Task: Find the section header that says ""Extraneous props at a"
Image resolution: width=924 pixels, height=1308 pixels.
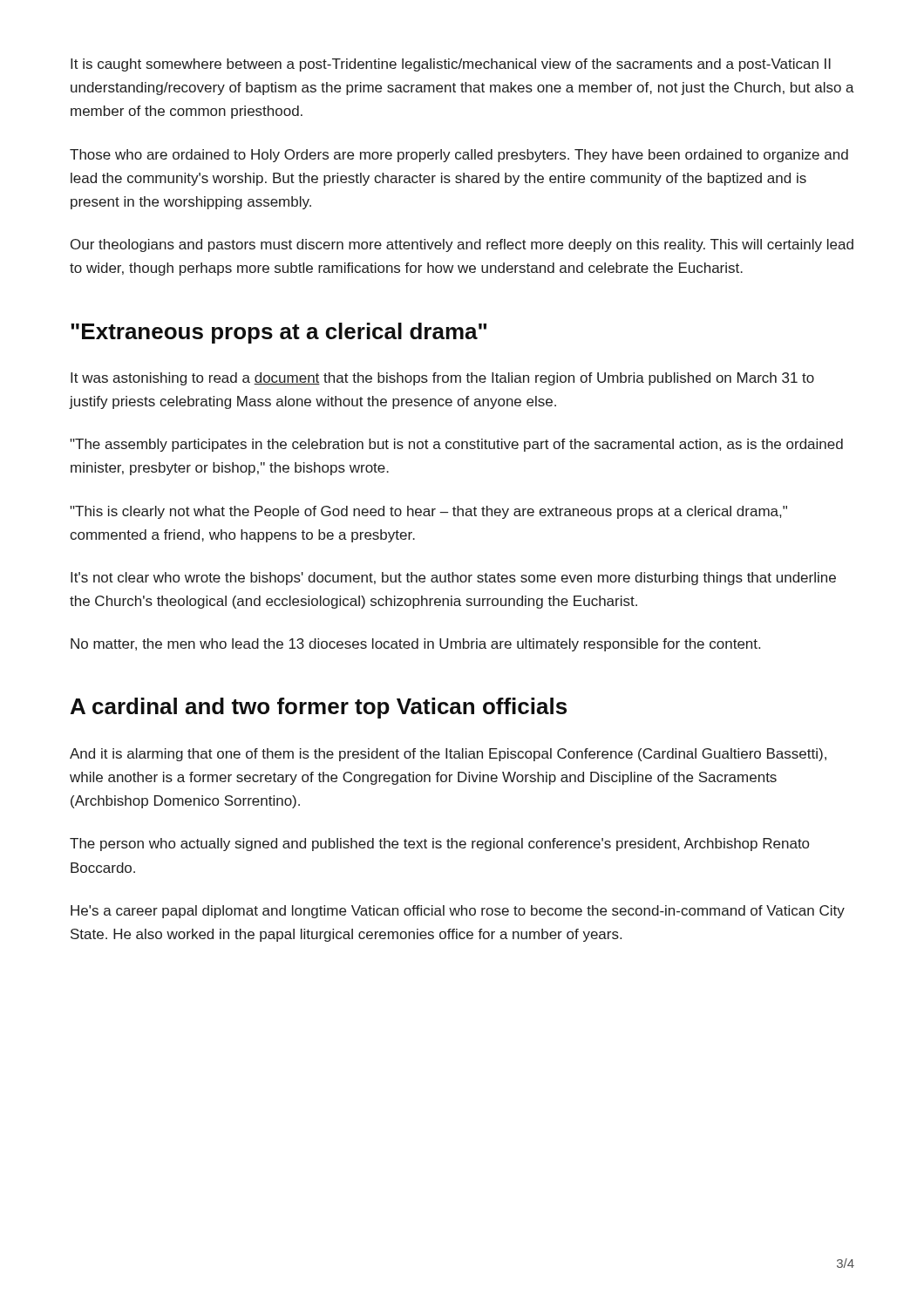Action: point(279,331)
